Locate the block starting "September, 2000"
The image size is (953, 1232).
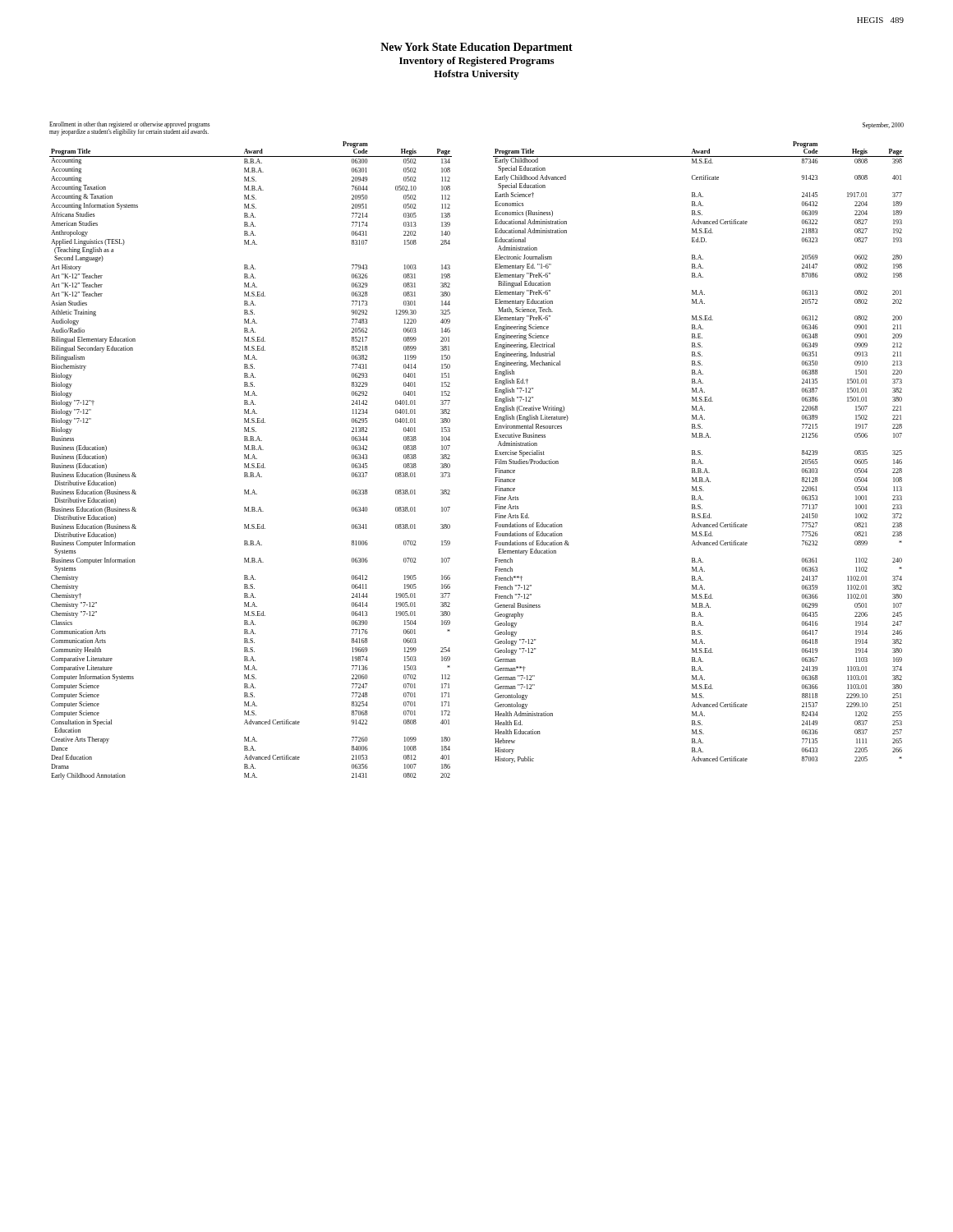click(x=883, y=125)
